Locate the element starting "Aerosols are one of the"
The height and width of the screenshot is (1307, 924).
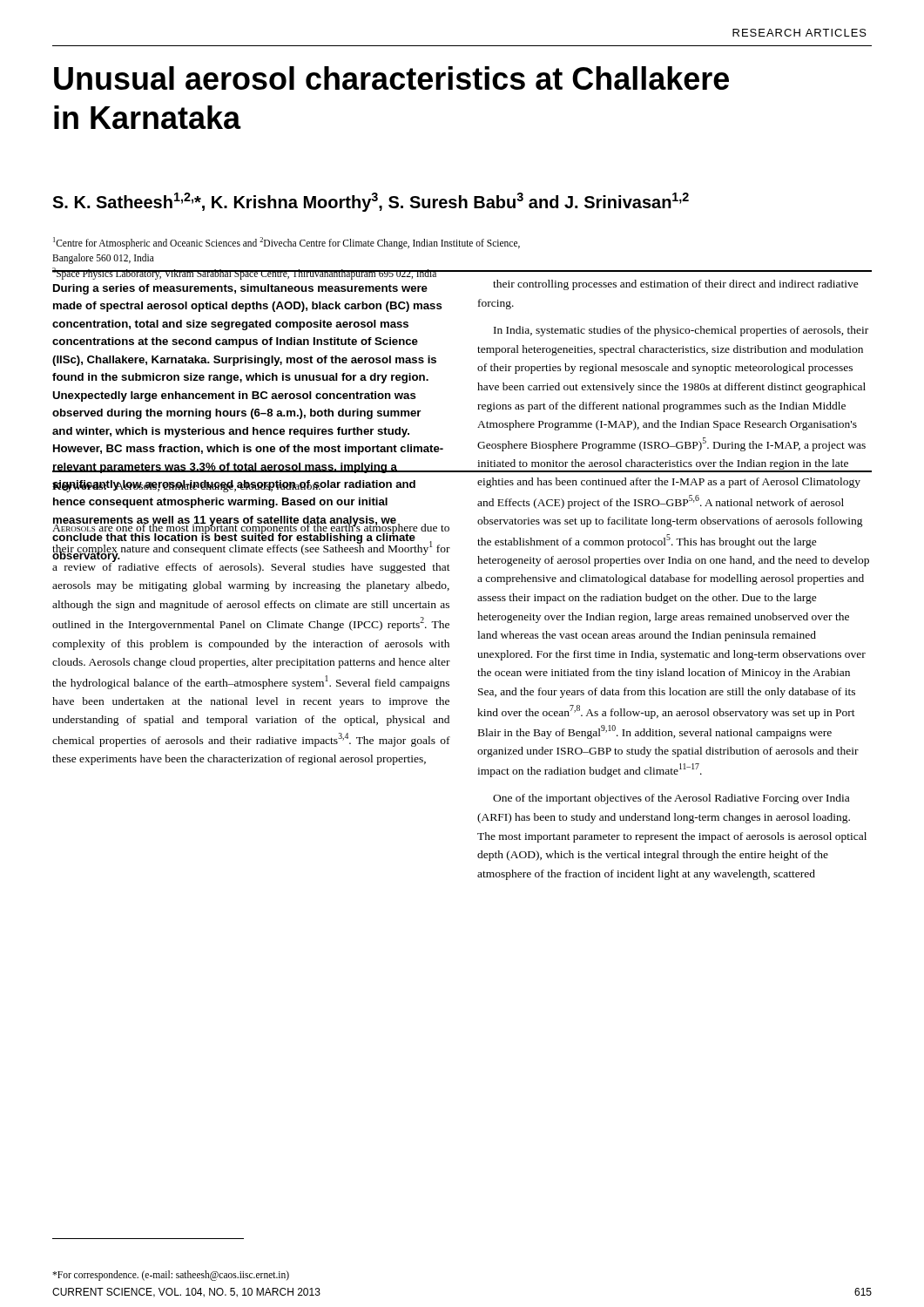(251, 643)
